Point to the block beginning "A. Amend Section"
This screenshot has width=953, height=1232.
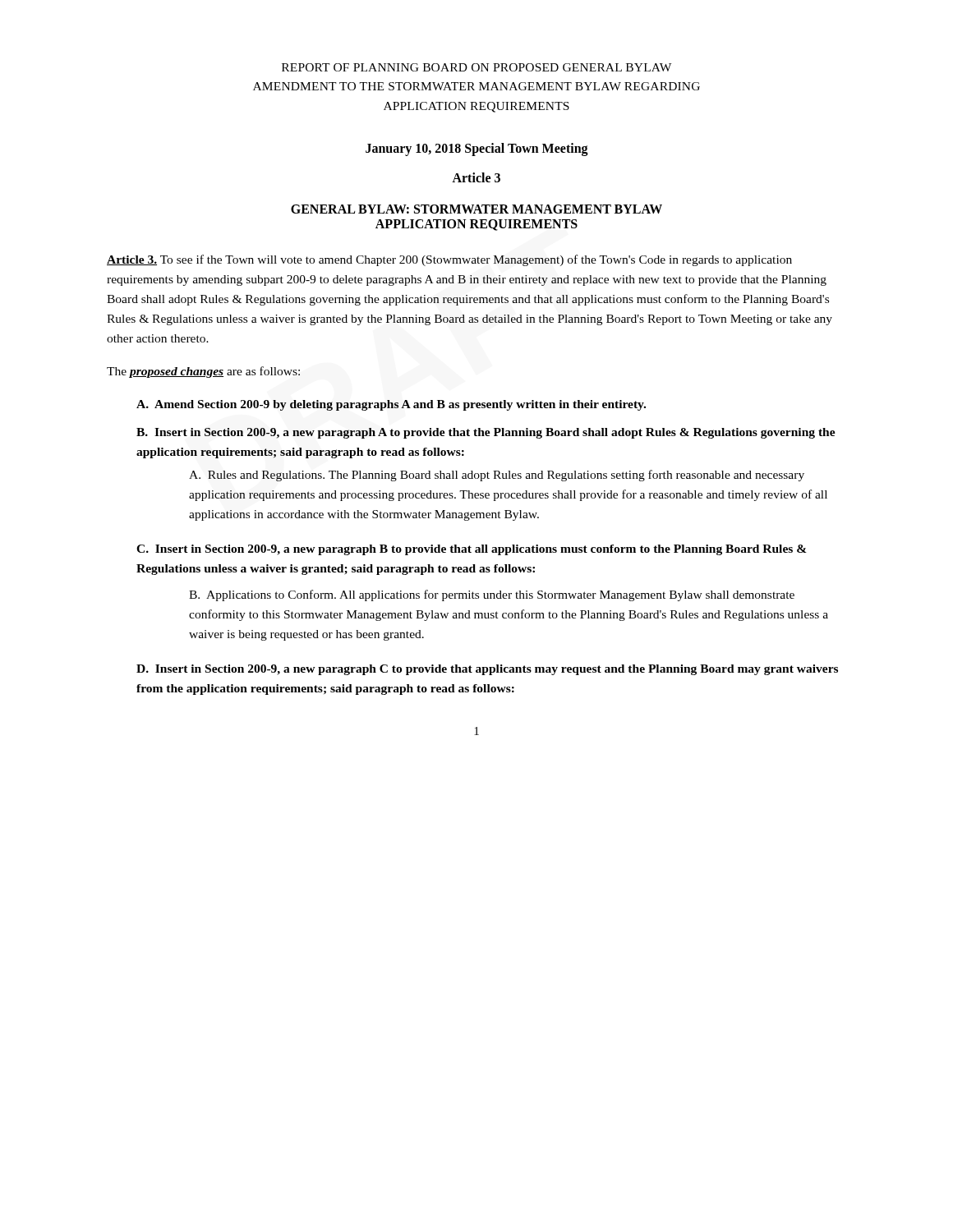[x=391, y=404]
